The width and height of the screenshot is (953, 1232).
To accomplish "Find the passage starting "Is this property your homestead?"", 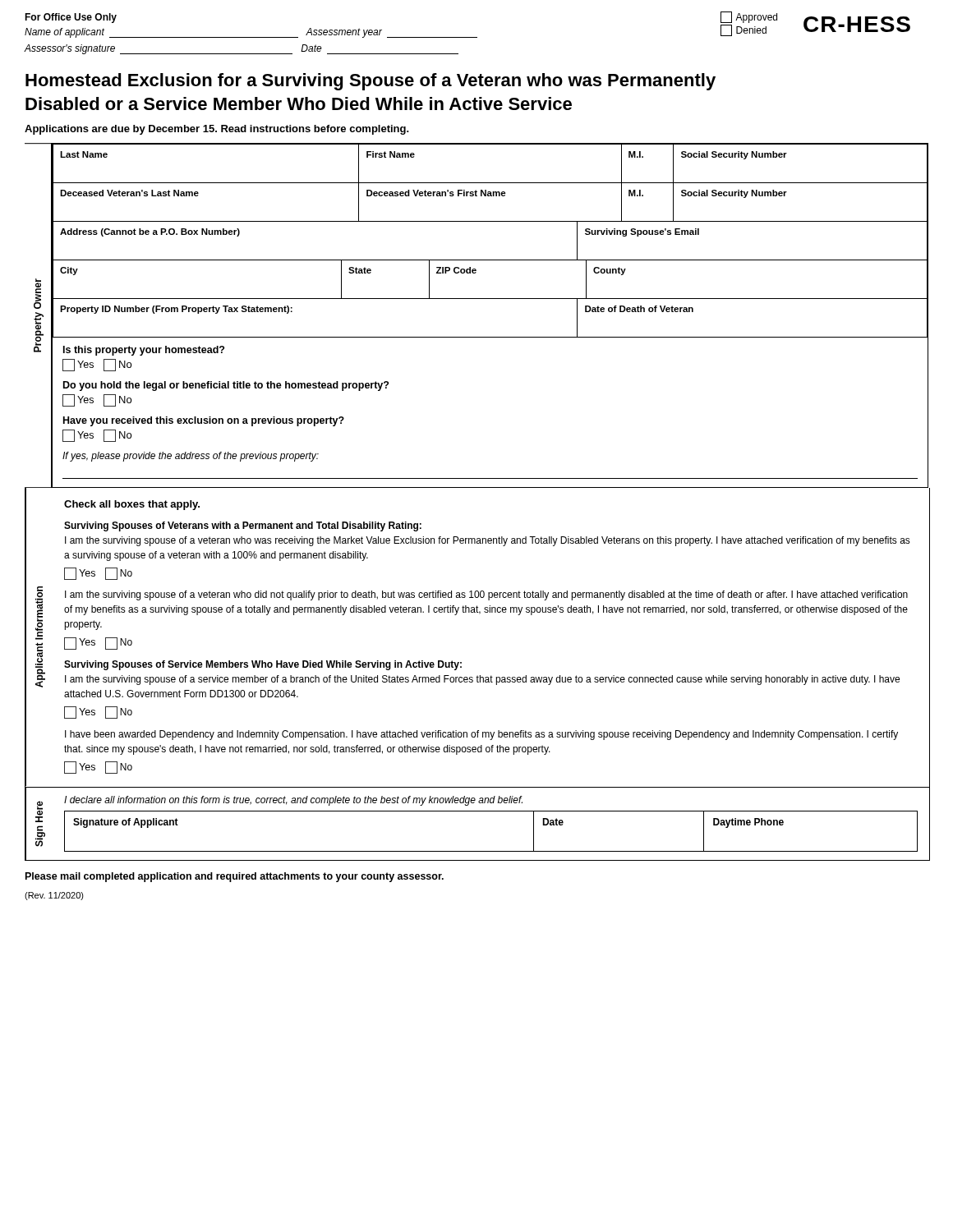I will tap(144, 351).
